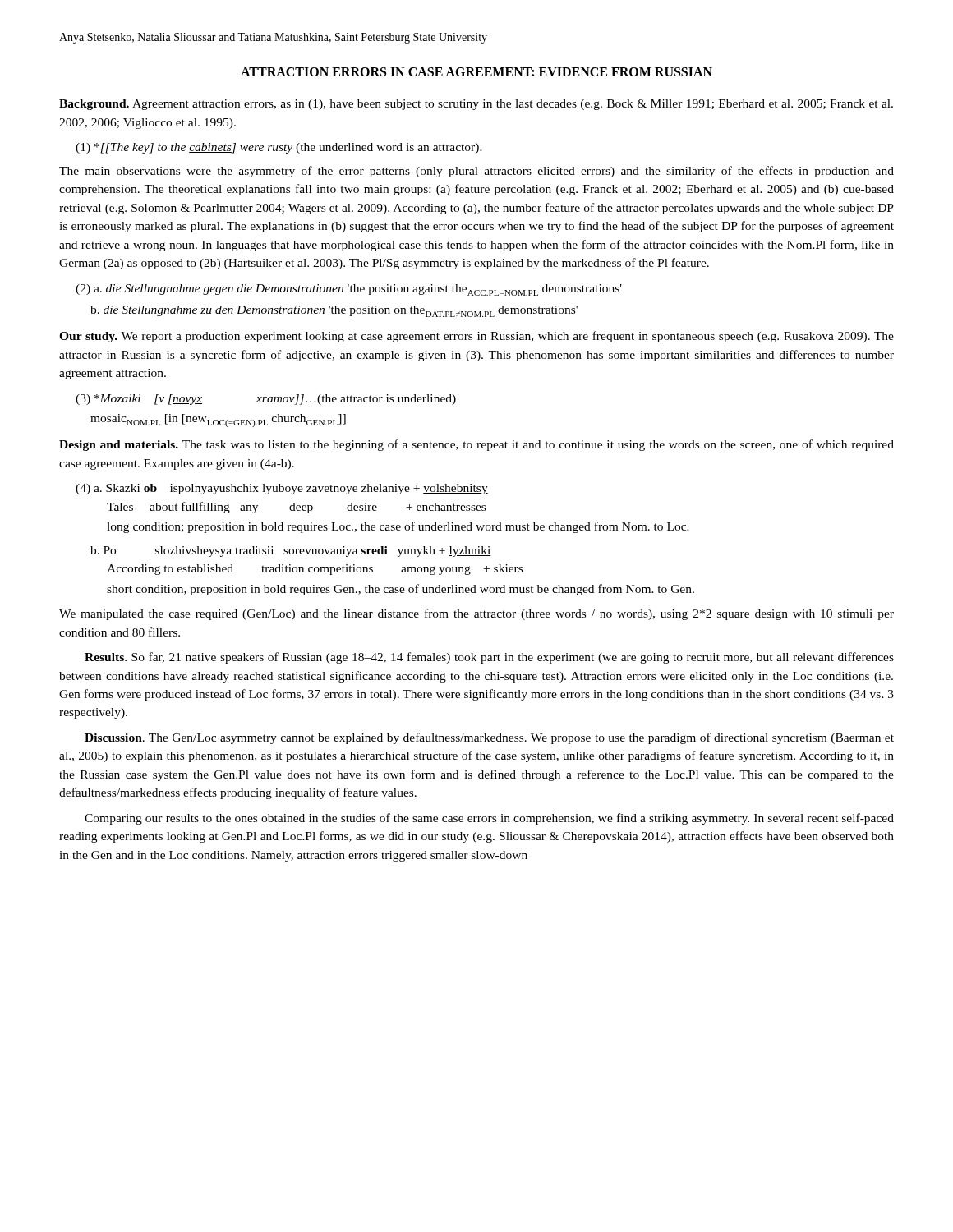Viewport: 953px width, 1232px height.
Task: Locate the block of text that opens with "Comparing our results to the ones obtained"
Action: 476,836
